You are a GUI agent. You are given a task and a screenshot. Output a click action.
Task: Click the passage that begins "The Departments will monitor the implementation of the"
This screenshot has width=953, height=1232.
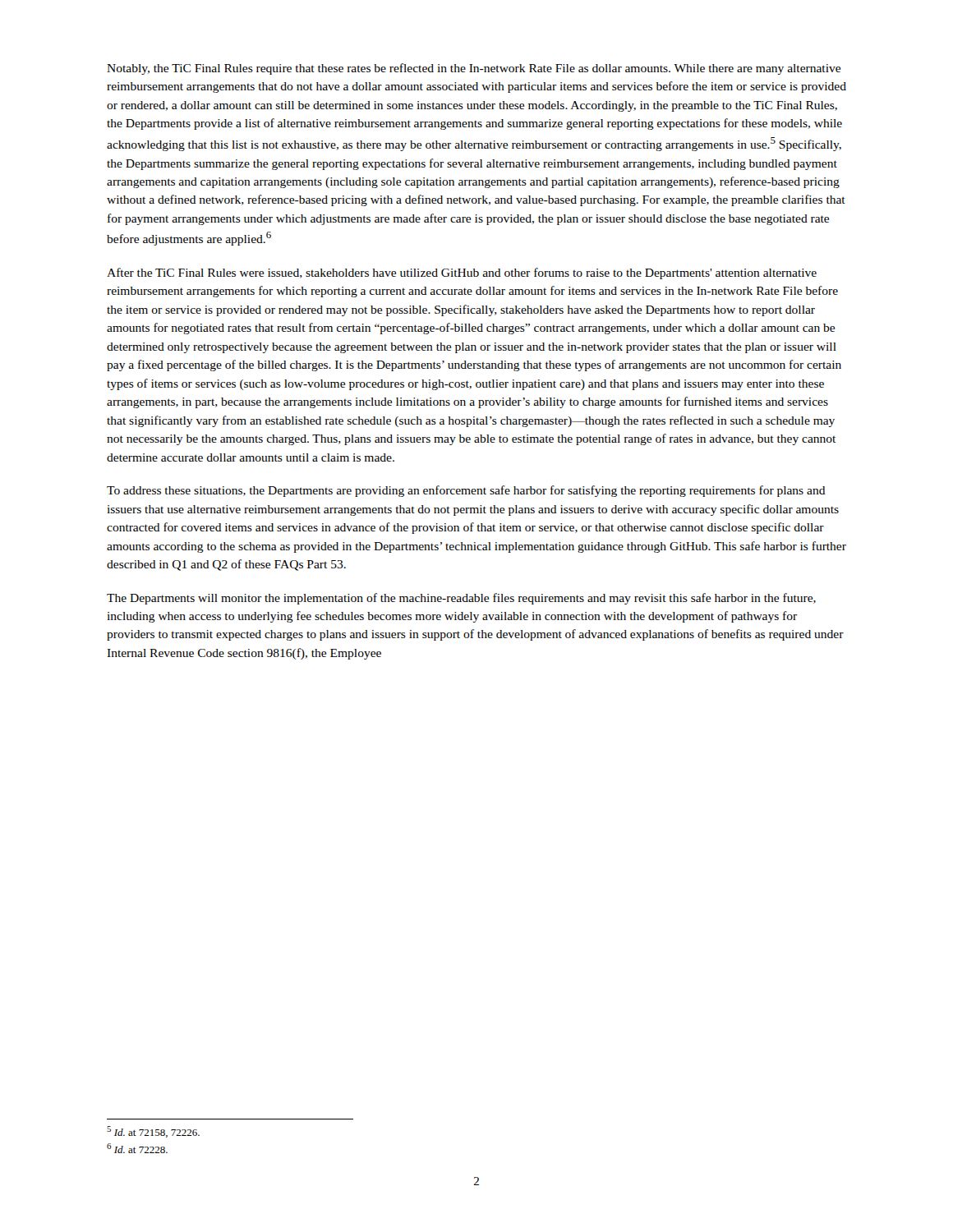475,625
